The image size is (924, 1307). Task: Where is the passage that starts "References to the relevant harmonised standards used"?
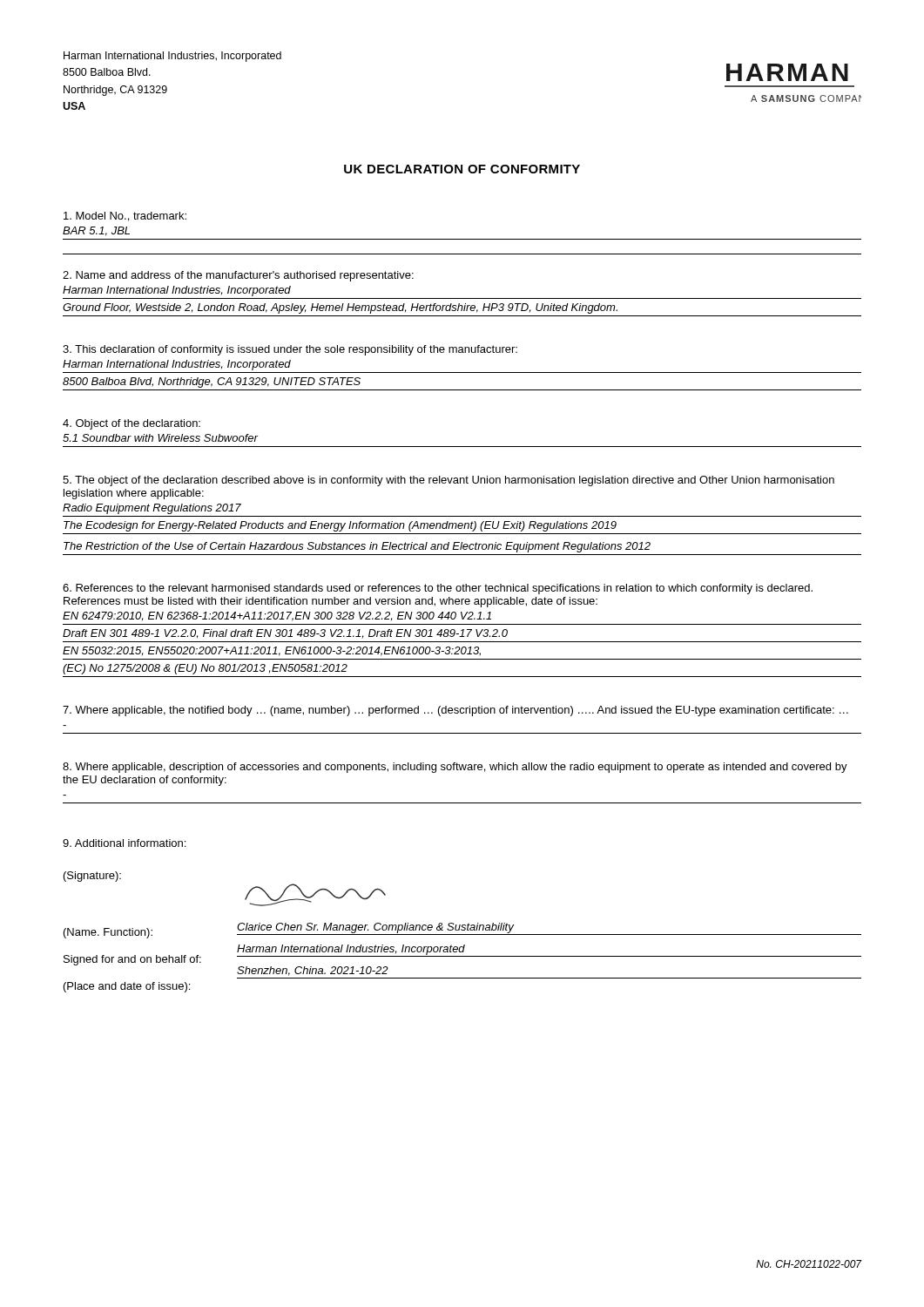click(462, 629)
